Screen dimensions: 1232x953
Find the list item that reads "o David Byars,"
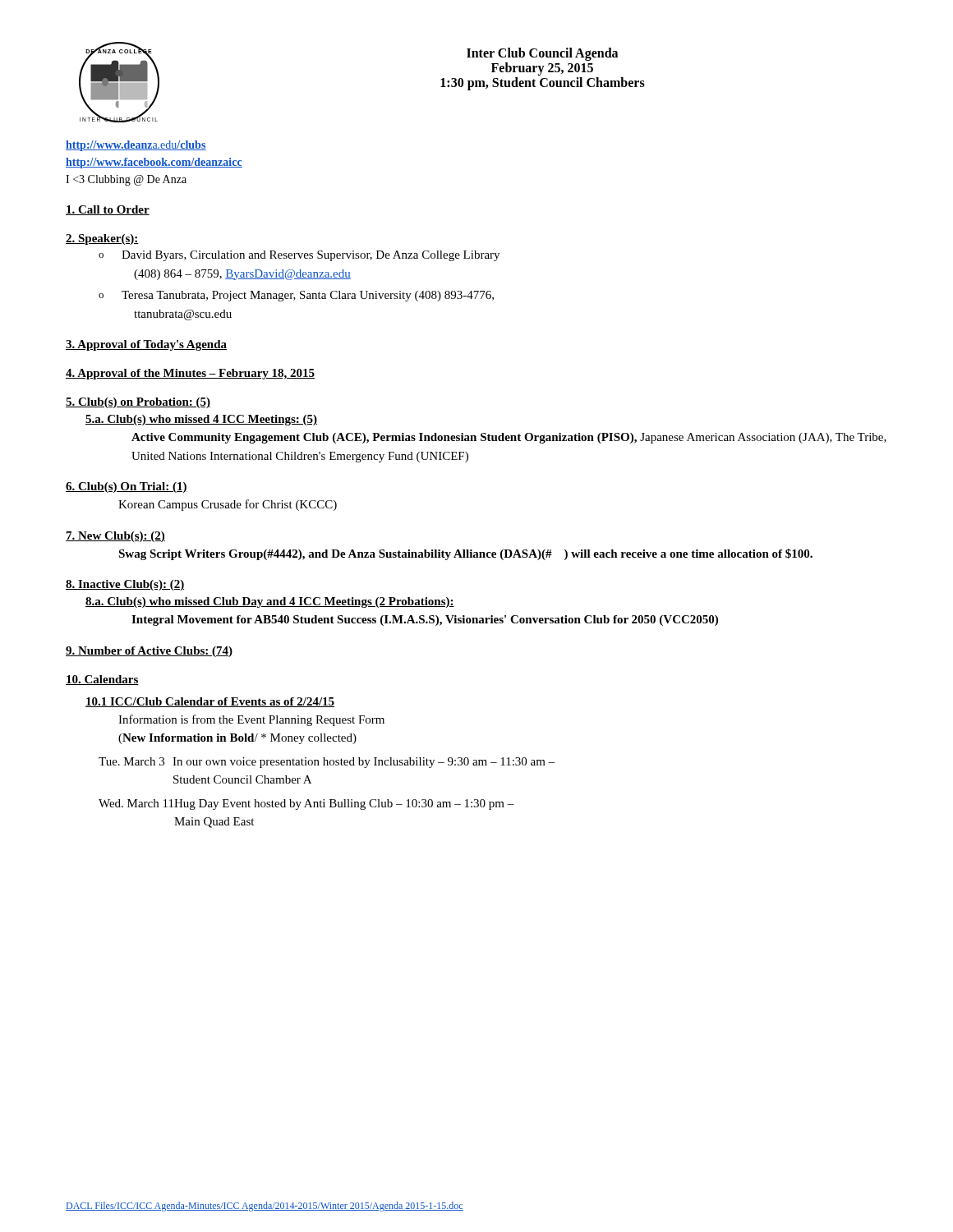pyautogui.click(x=493, y=264)
